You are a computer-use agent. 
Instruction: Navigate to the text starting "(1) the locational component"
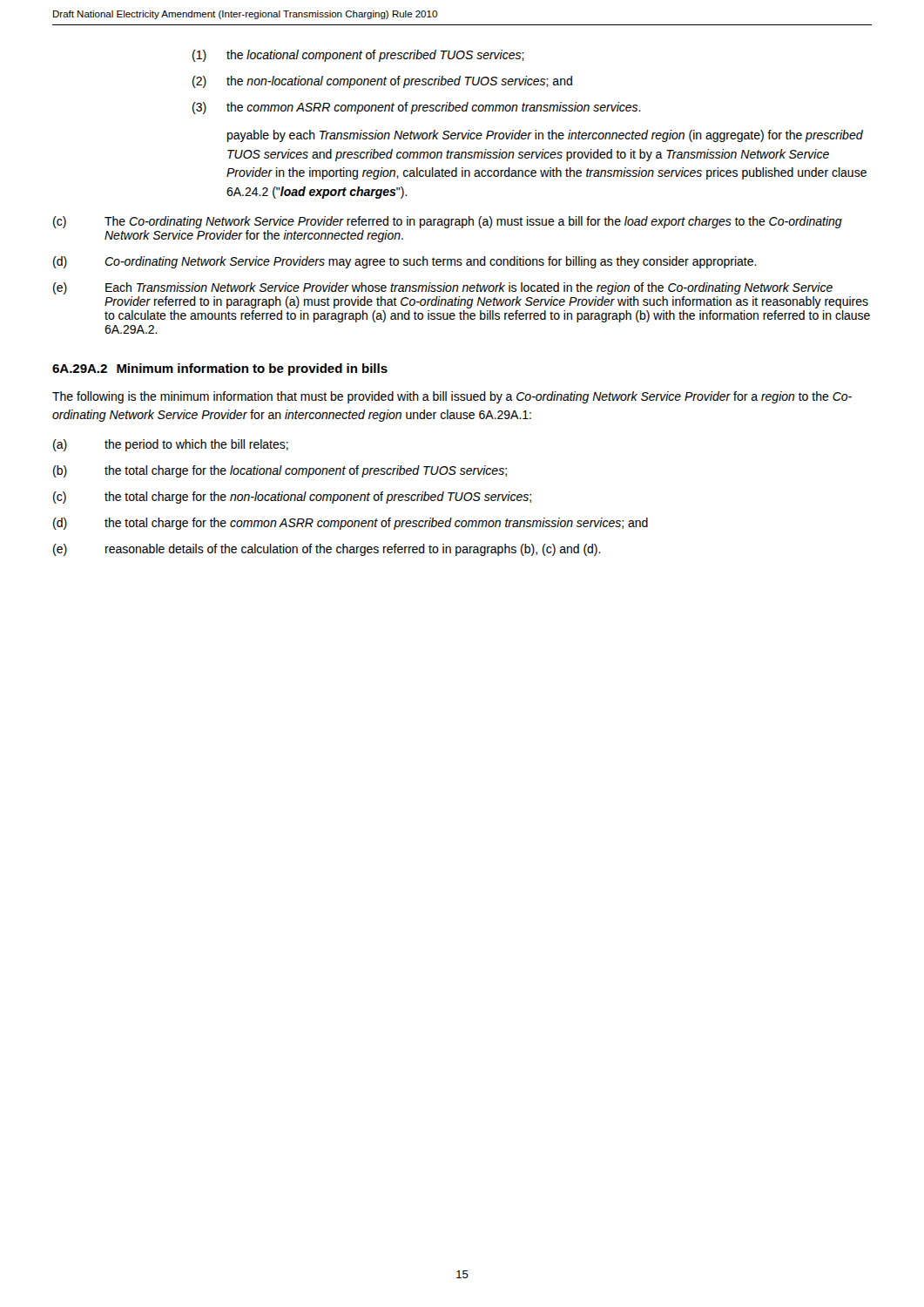pos(532,55)
